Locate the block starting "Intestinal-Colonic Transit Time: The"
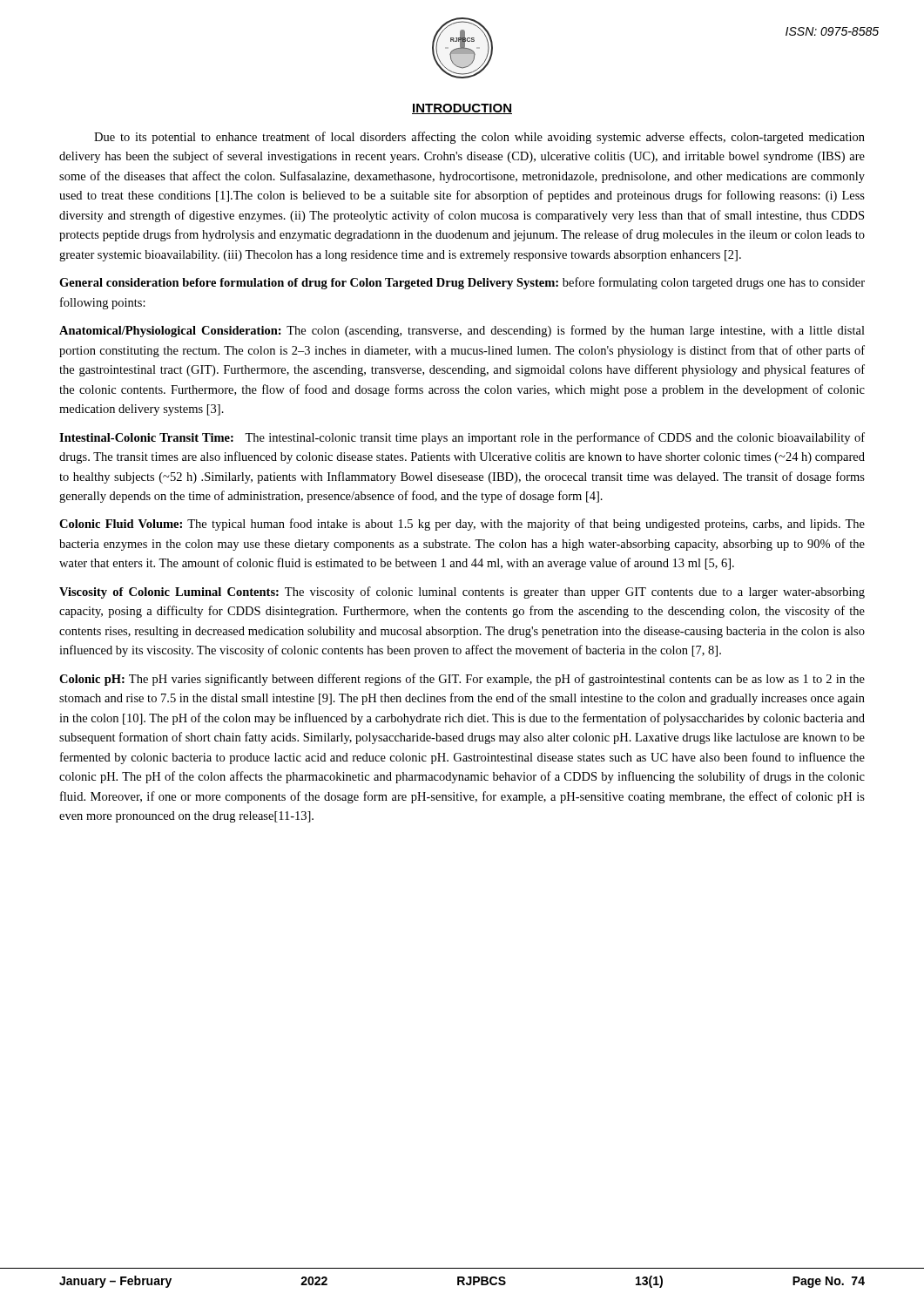 coord(462,466)
